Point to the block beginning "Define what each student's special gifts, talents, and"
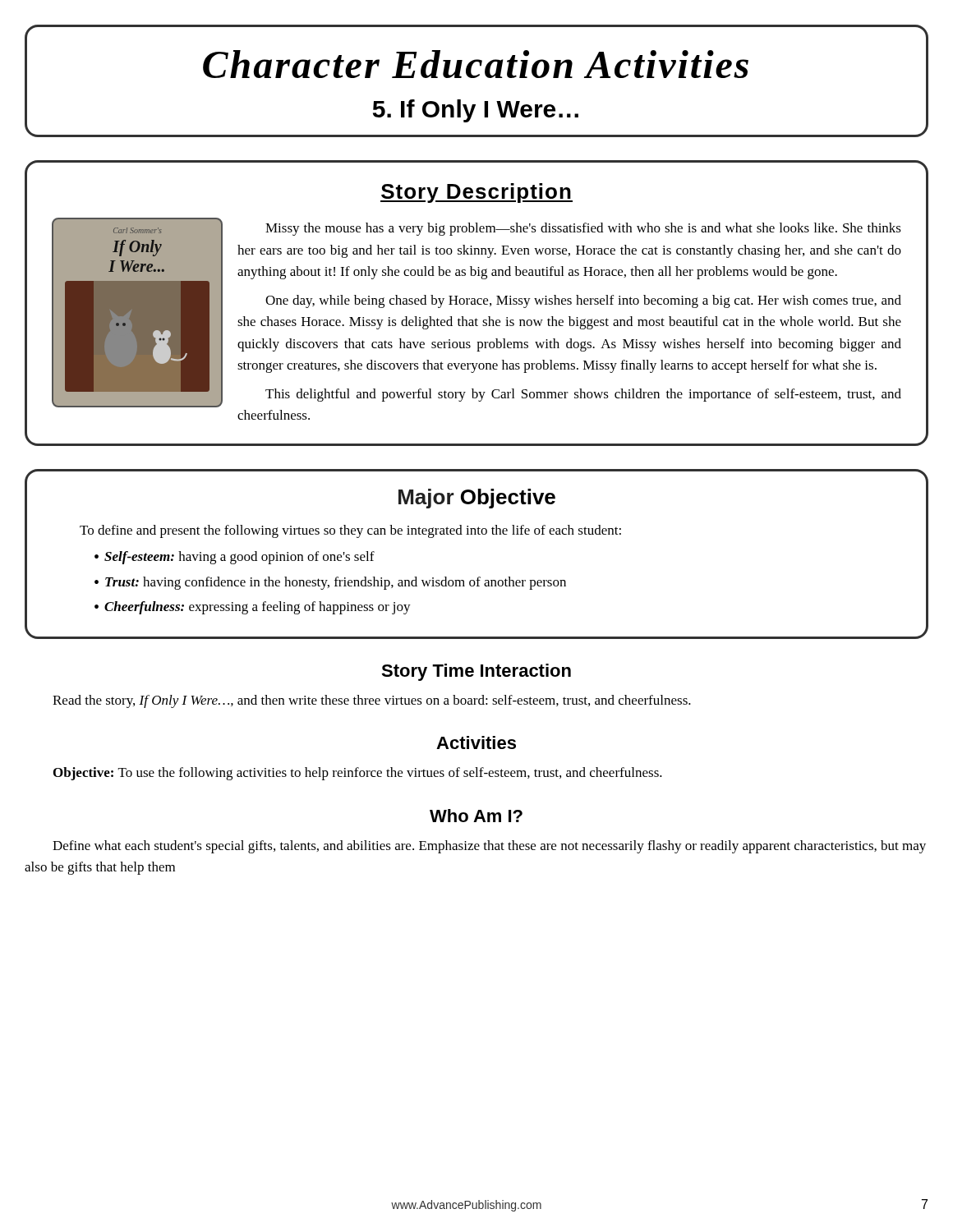This screenshot has width=953, height=1232. tap(476, 857)
